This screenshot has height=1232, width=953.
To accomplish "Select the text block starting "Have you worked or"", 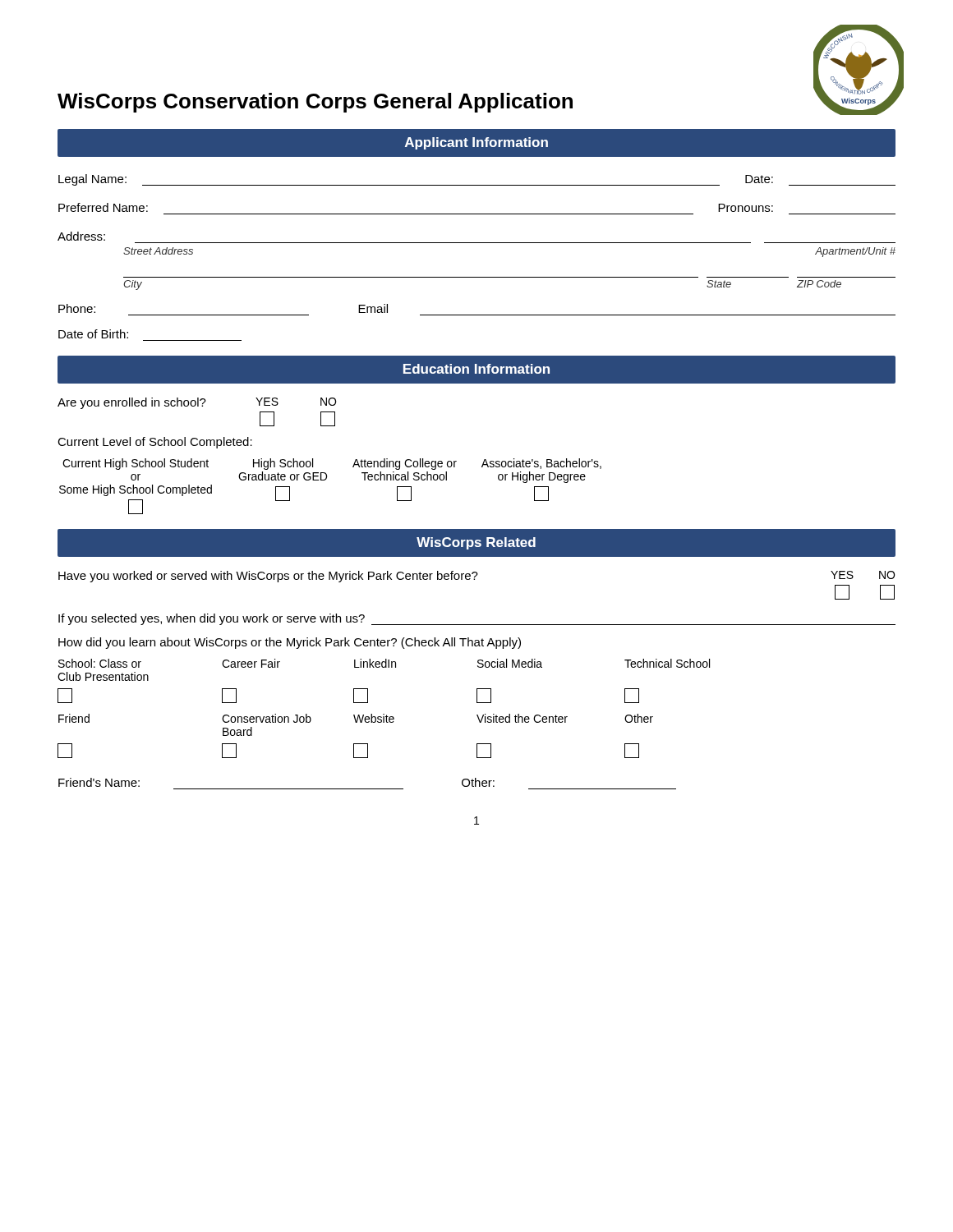I will pos(476,584).
